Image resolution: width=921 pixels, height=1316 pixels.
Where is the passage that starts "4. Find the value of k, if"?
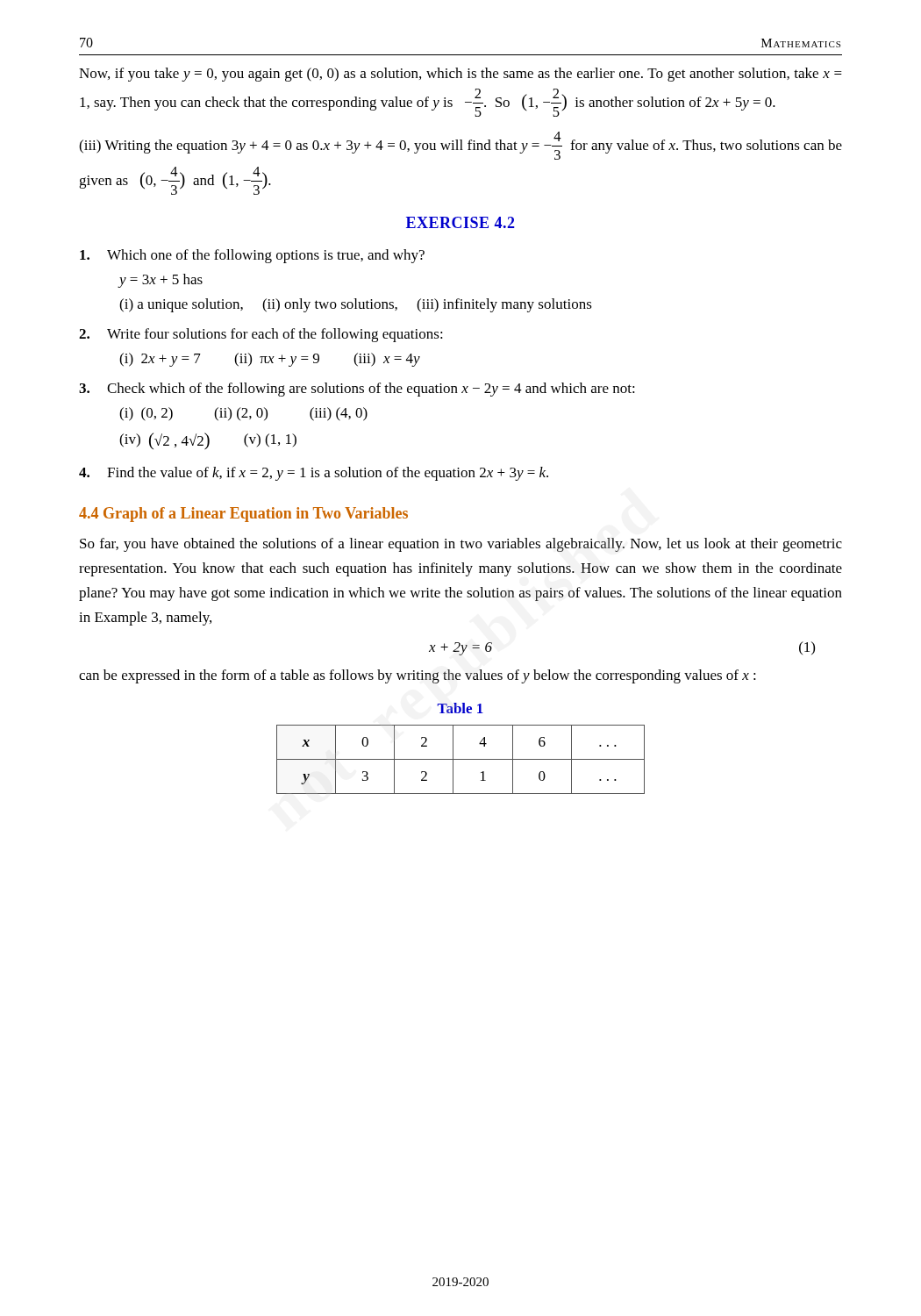pos(460,473)
